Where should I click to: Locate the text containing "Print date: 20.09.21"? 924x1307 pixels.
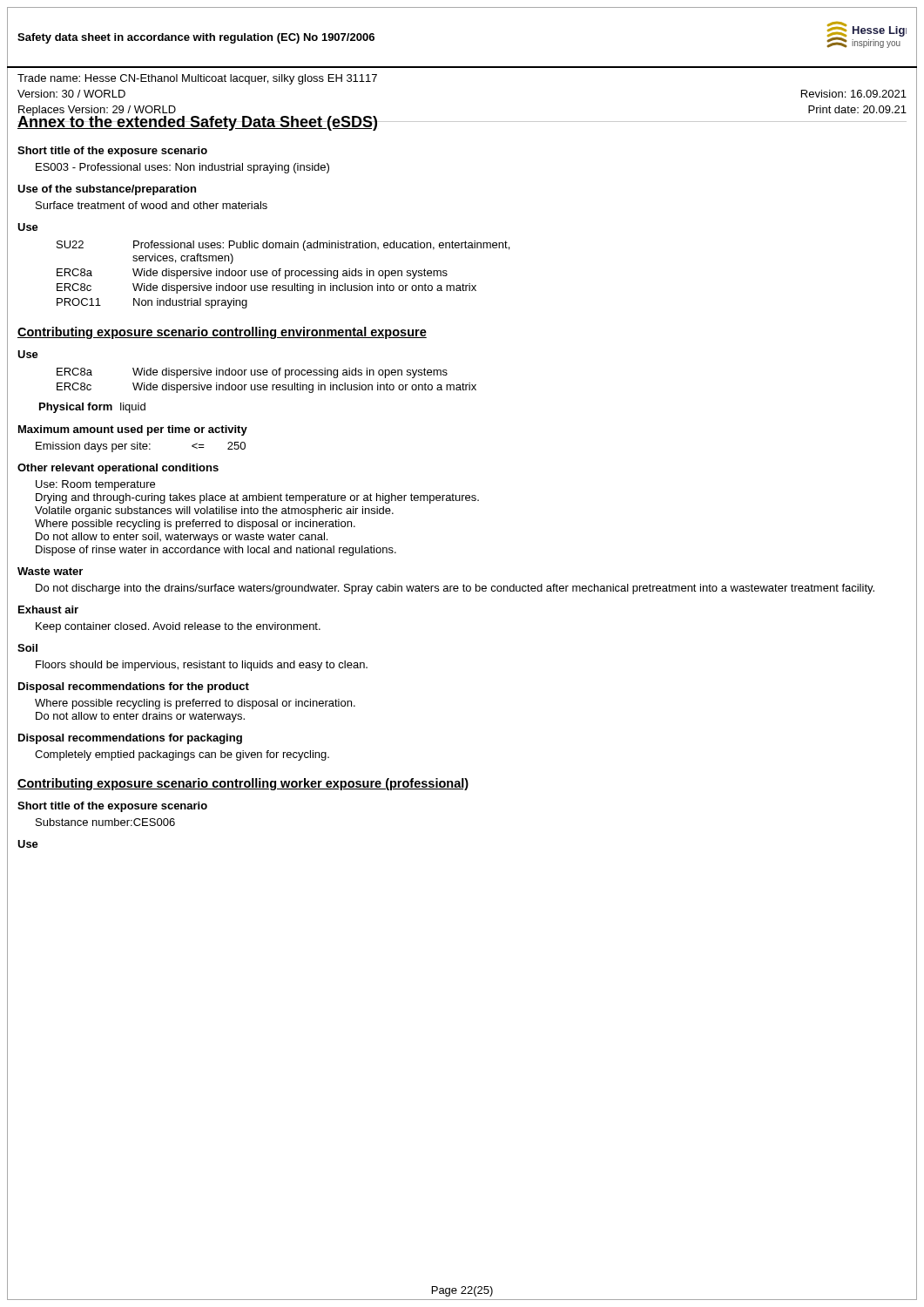(x=857, y=109)
